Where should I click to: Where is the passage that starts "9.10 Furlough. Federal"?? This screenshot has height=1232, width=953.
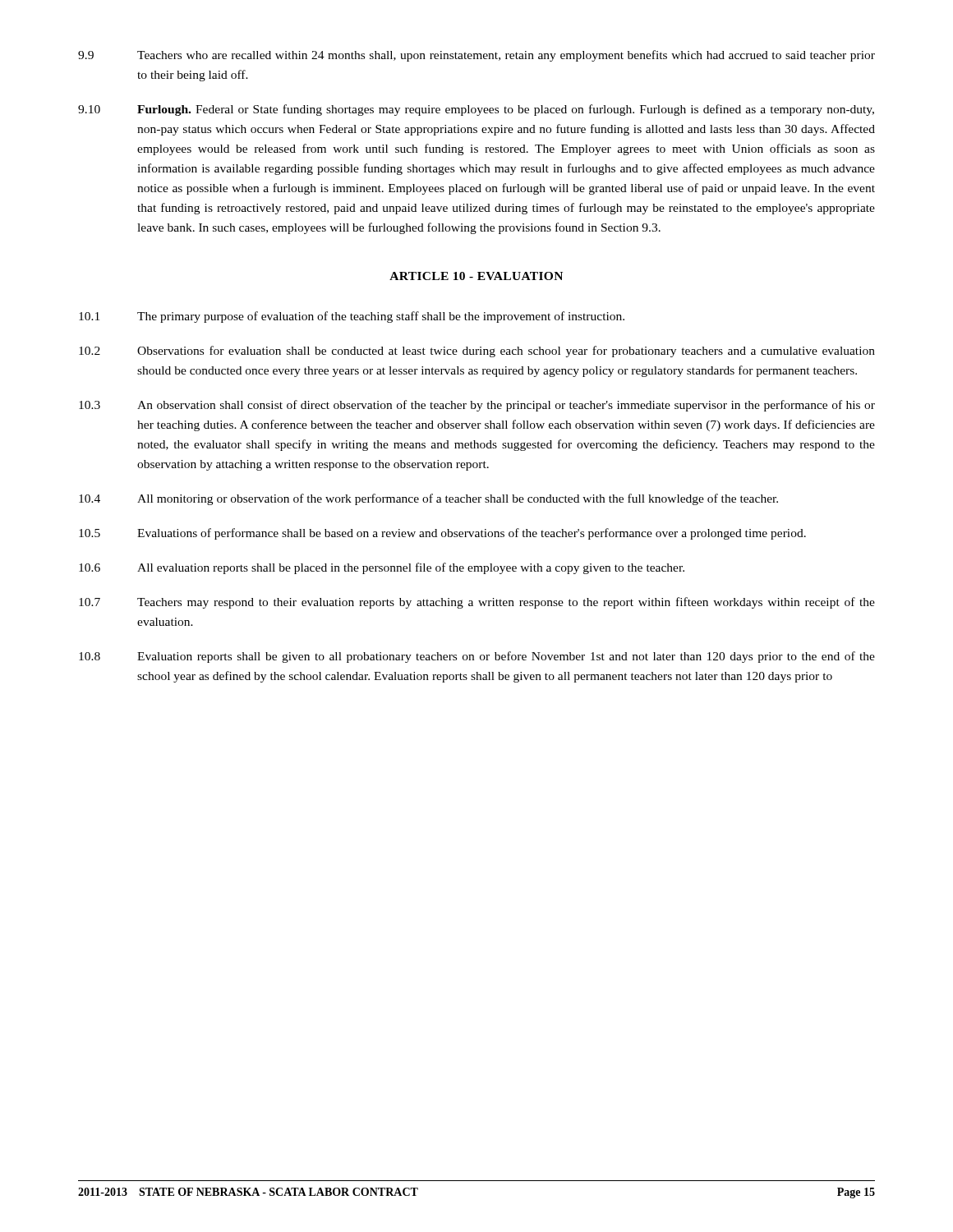476,168
